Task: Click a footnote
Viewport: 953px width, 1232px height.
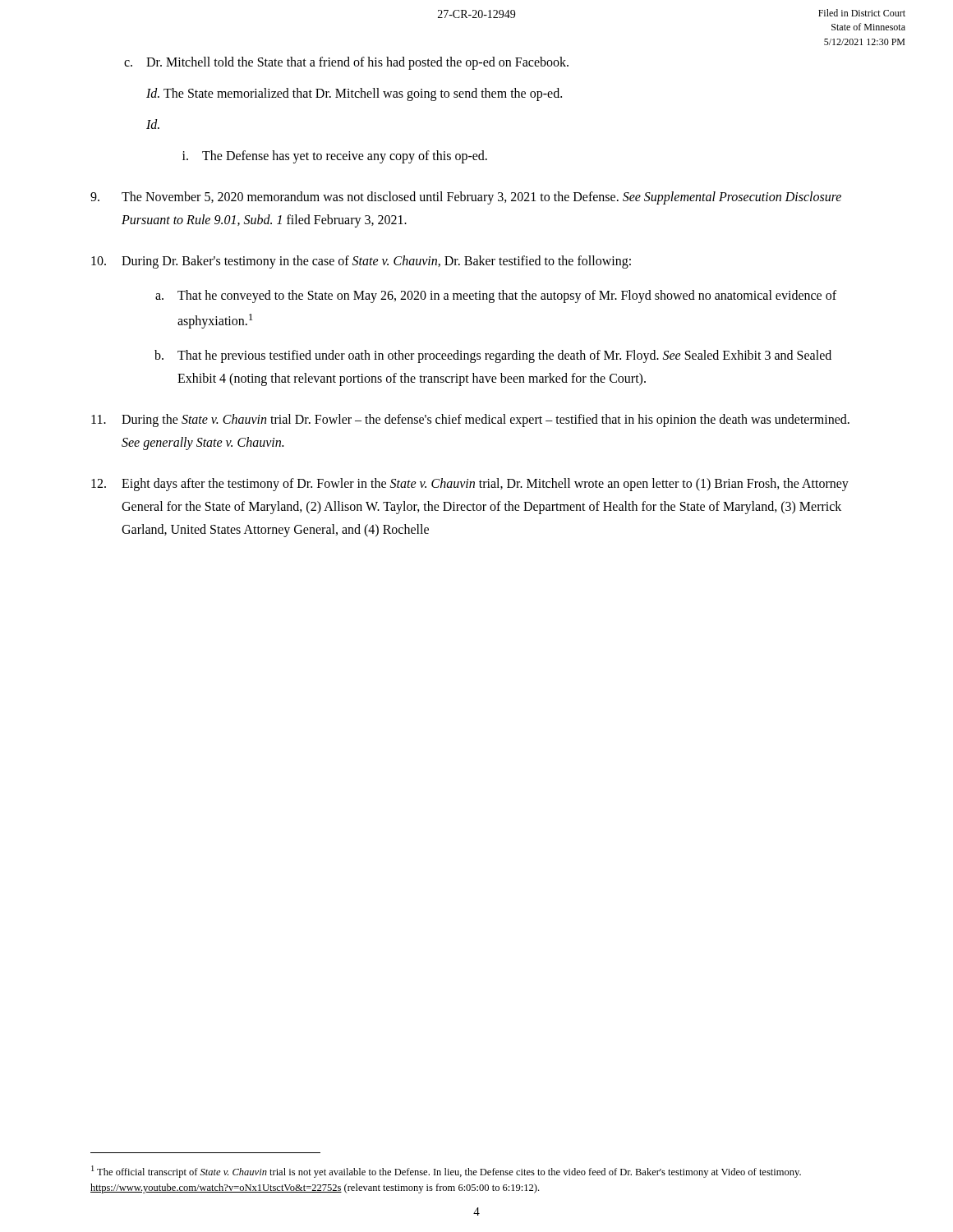Action: pyautogui.click(x=446, y=1179)
